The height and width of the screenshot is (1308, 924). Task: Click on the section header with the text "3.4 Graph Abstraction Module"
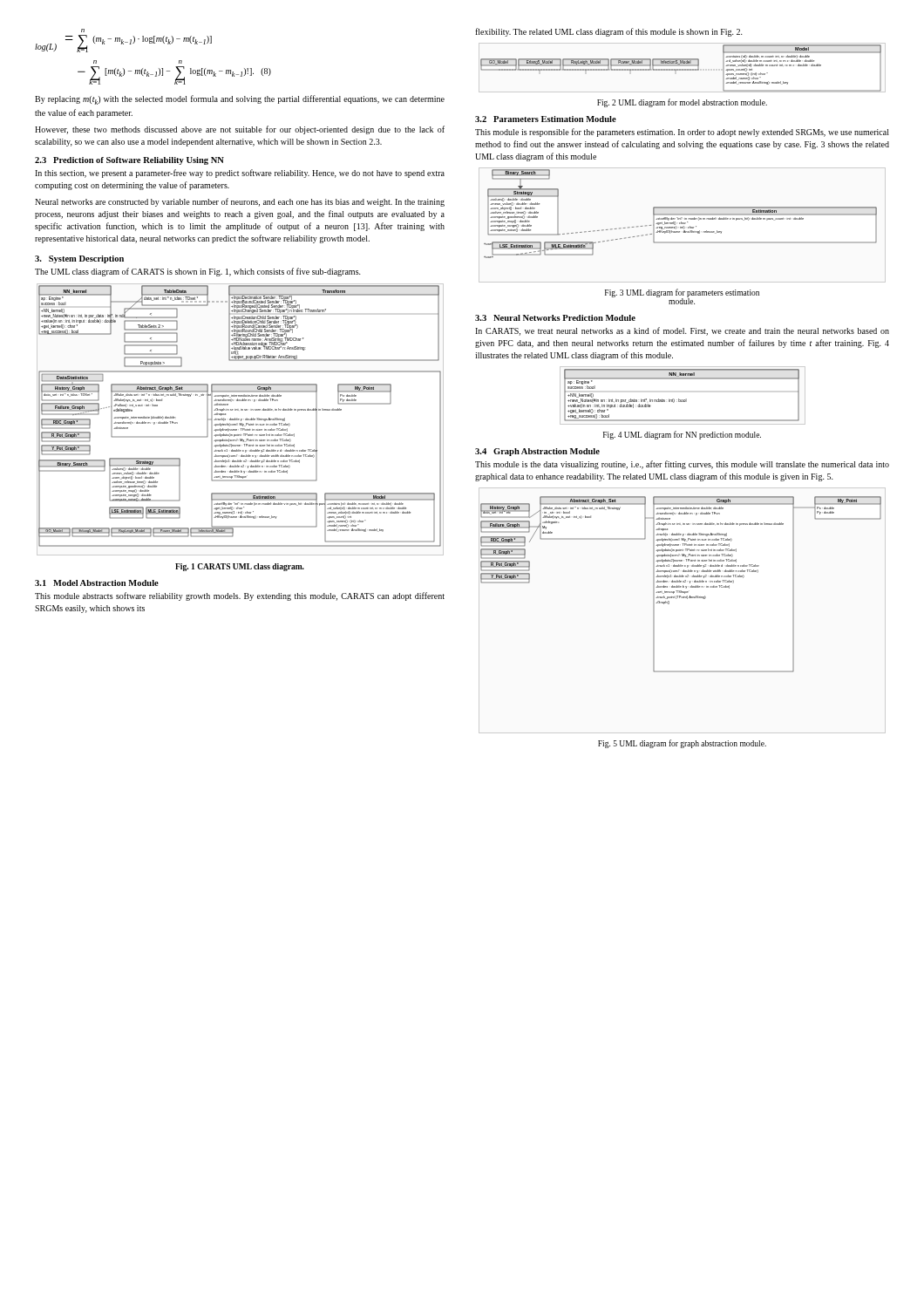click(x=537, y=451)
